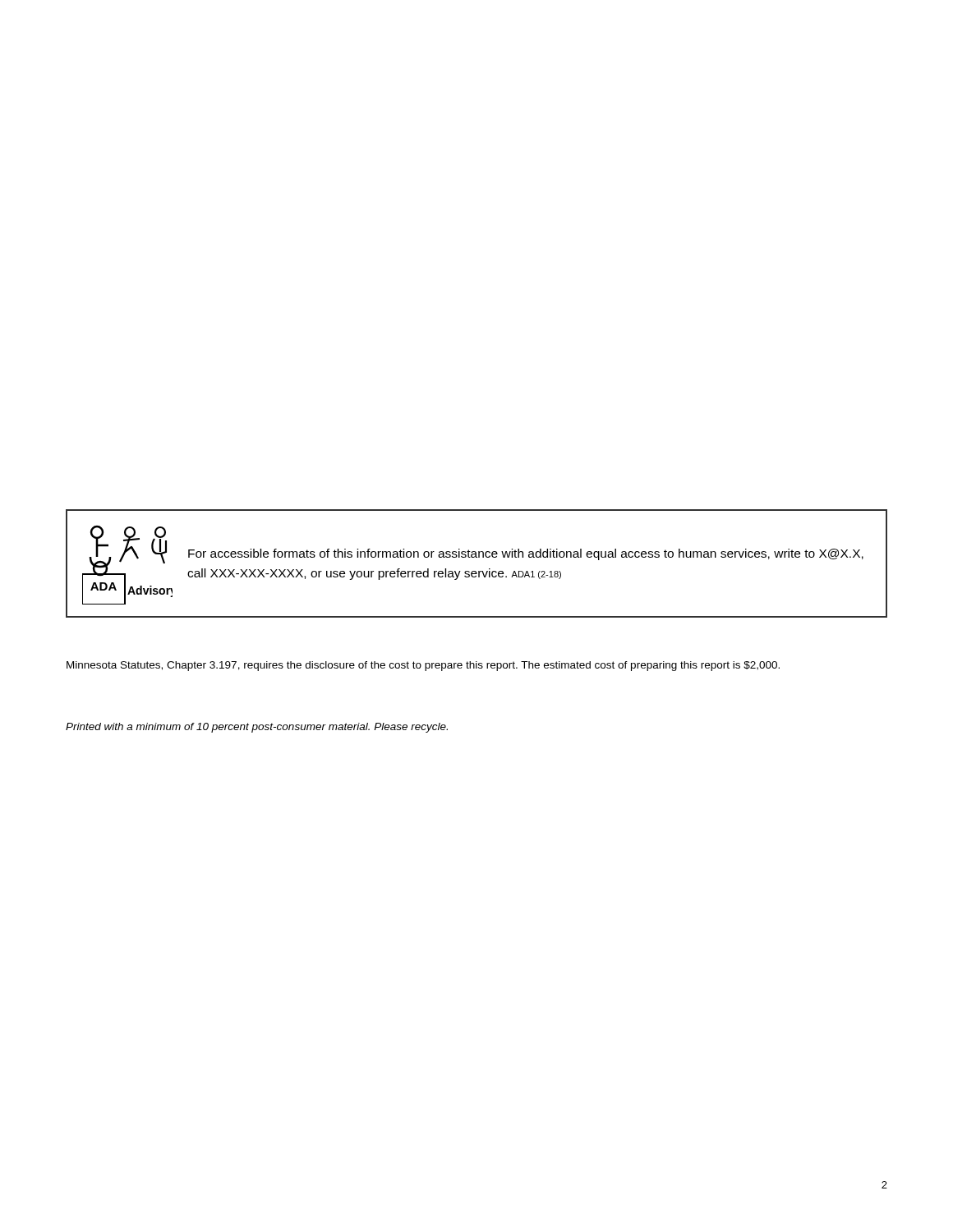The height and width of the screenshot is (1232, 953).
Task: Locate the region starting "Printed with a minimum of 10 percent post-consumer"
Action: click(x=257, y=727)
